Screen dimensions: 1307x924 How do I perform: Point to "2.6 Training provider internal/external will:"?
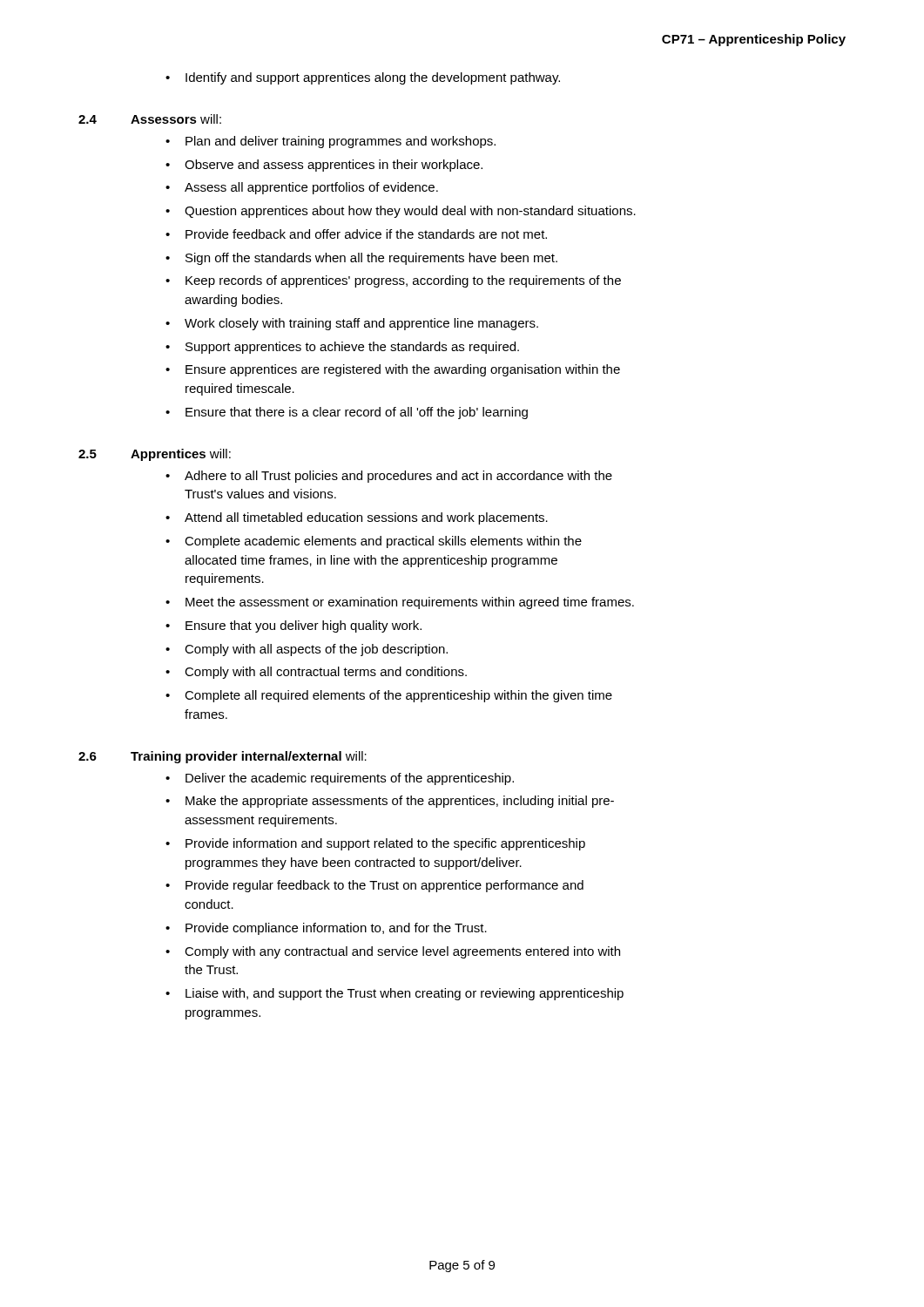pos(223,755)
